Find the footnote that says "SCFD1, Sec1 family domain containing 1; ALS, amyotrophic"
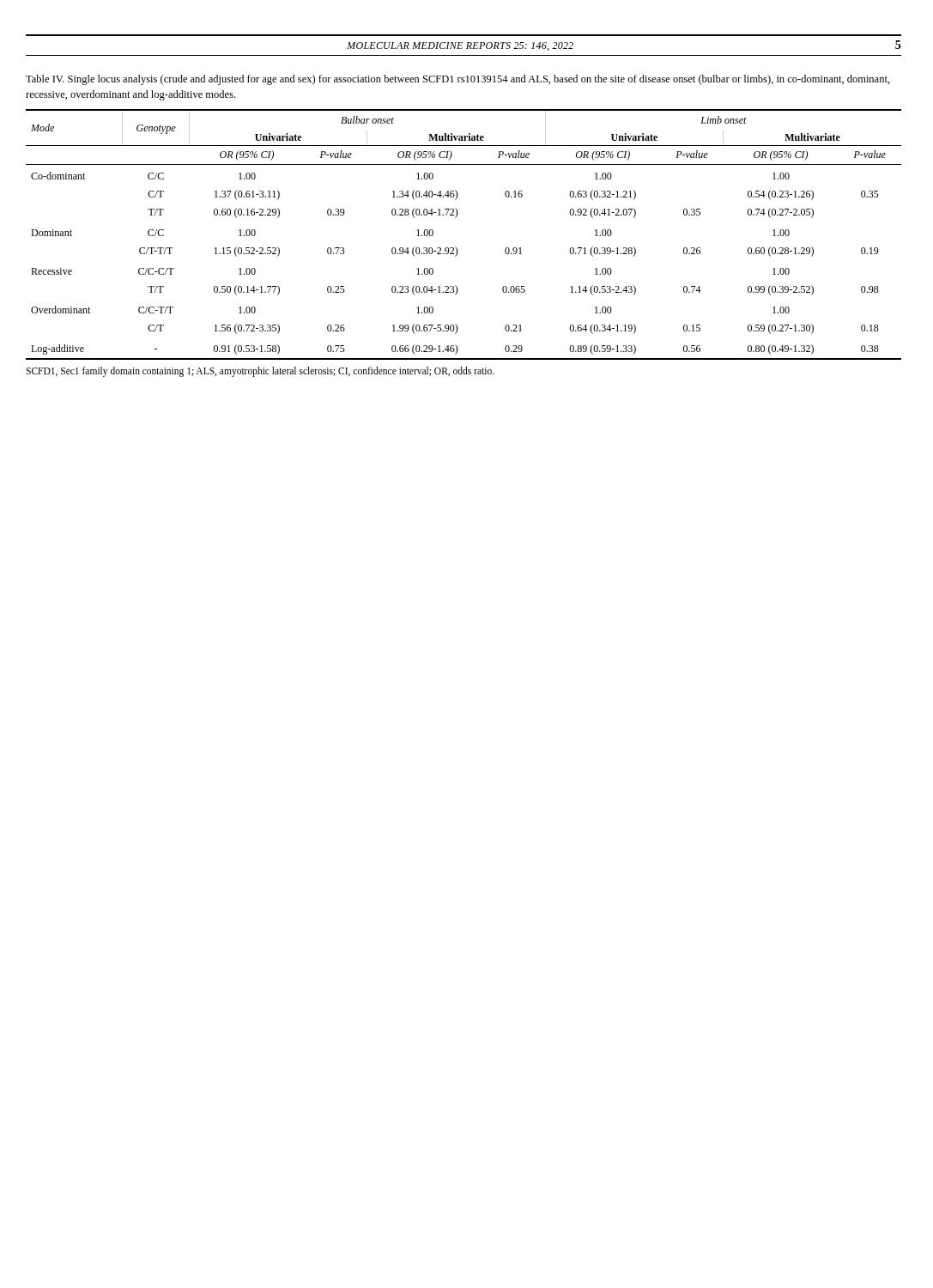The height and width of the screenshot is (1288, 933). pos(260,371)
